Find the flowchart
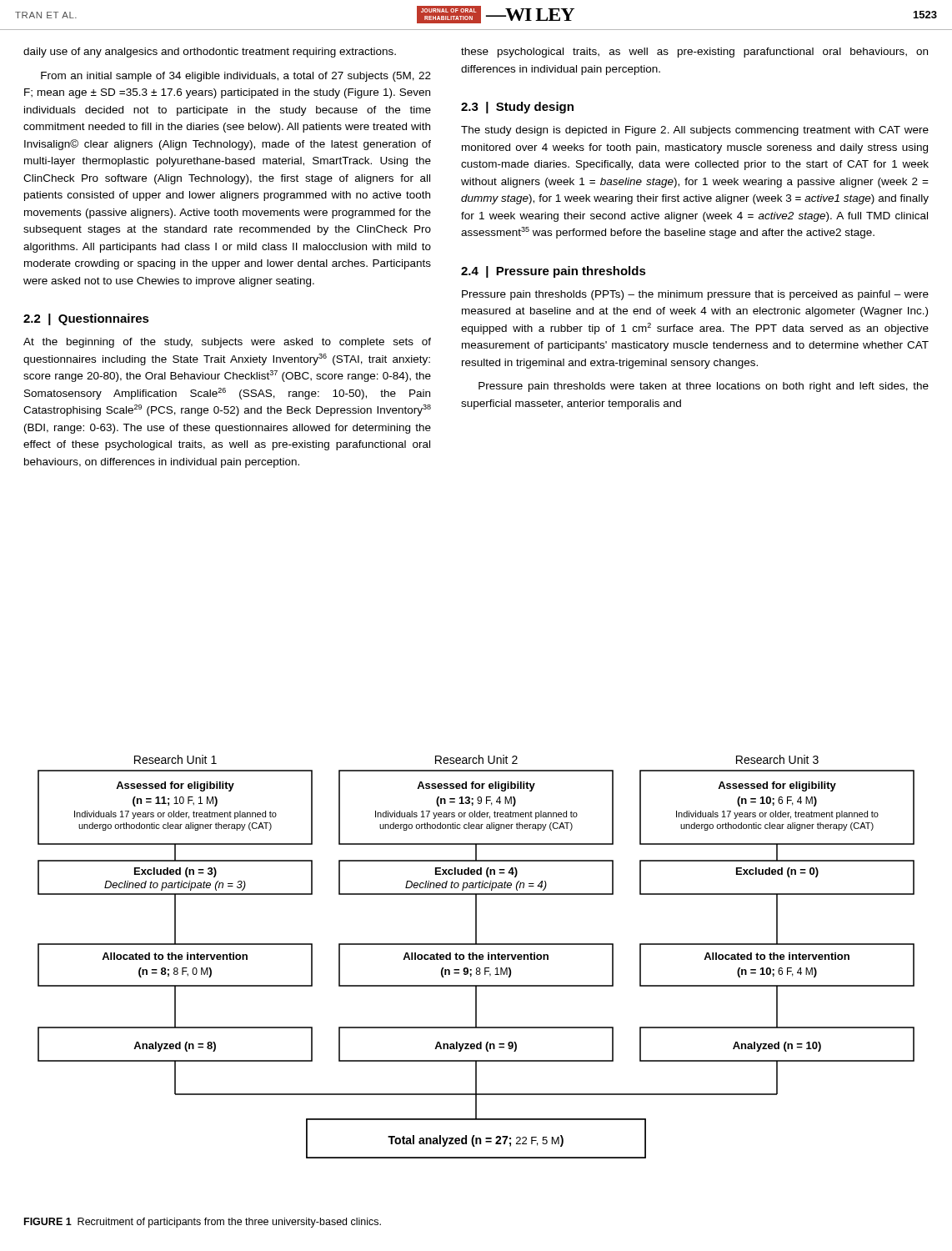The width and height of the screenshot is (952, 1251). pos(476,978)
